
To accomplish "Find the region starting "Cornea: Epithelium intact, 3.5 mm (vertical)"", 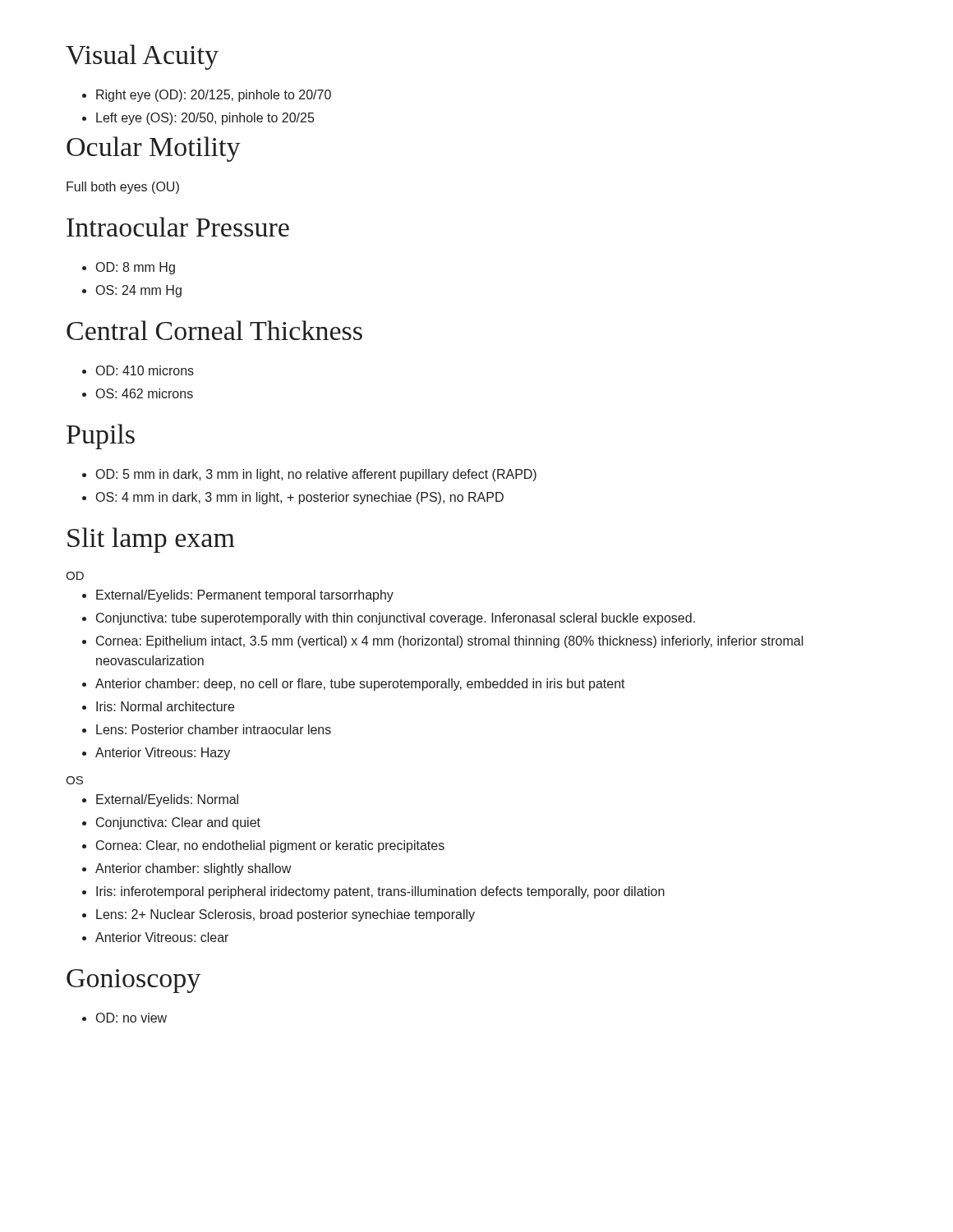I will [x=476, y=651].
